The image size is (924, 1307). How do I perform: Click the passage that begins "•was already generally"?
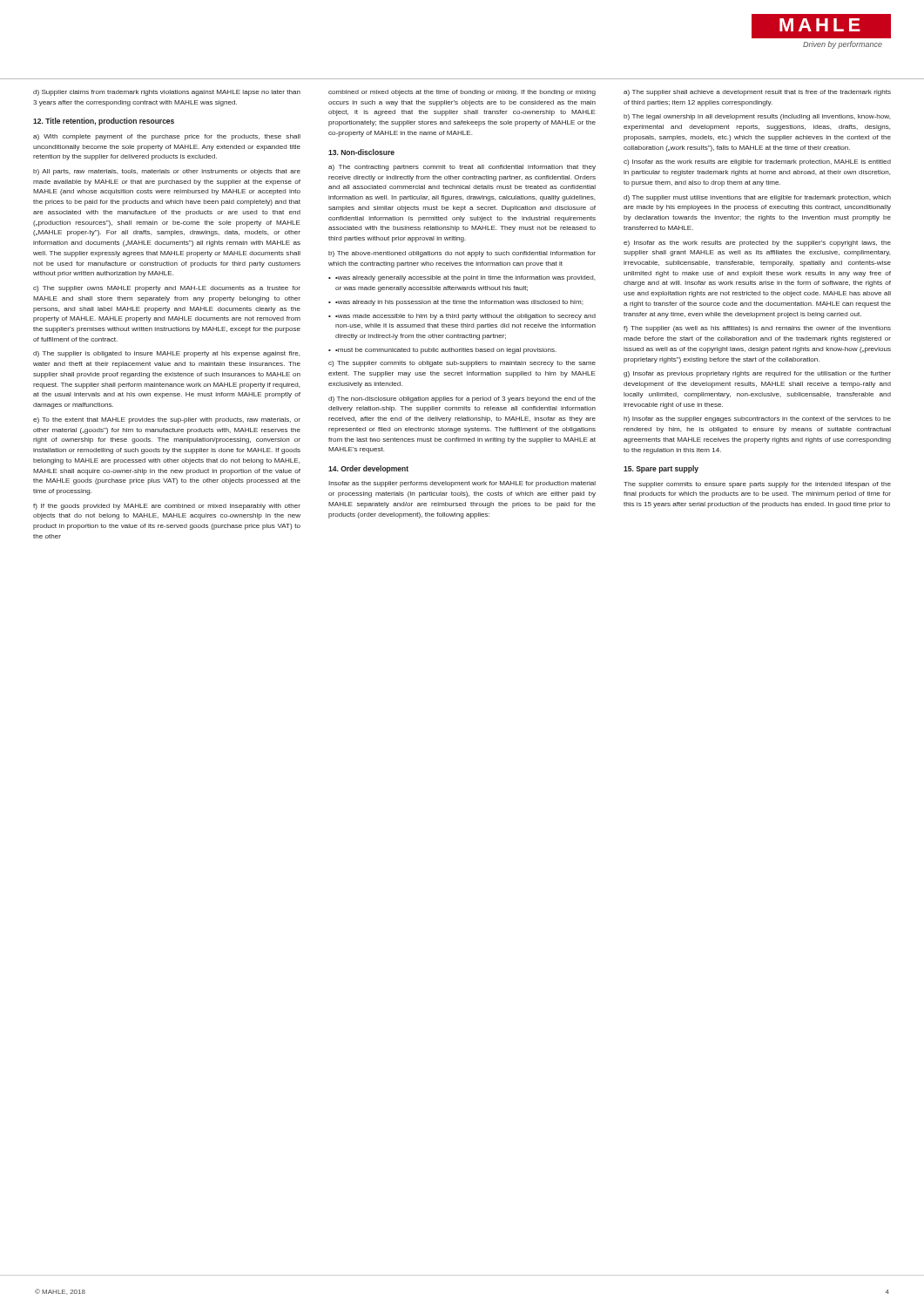coord(466,283)
